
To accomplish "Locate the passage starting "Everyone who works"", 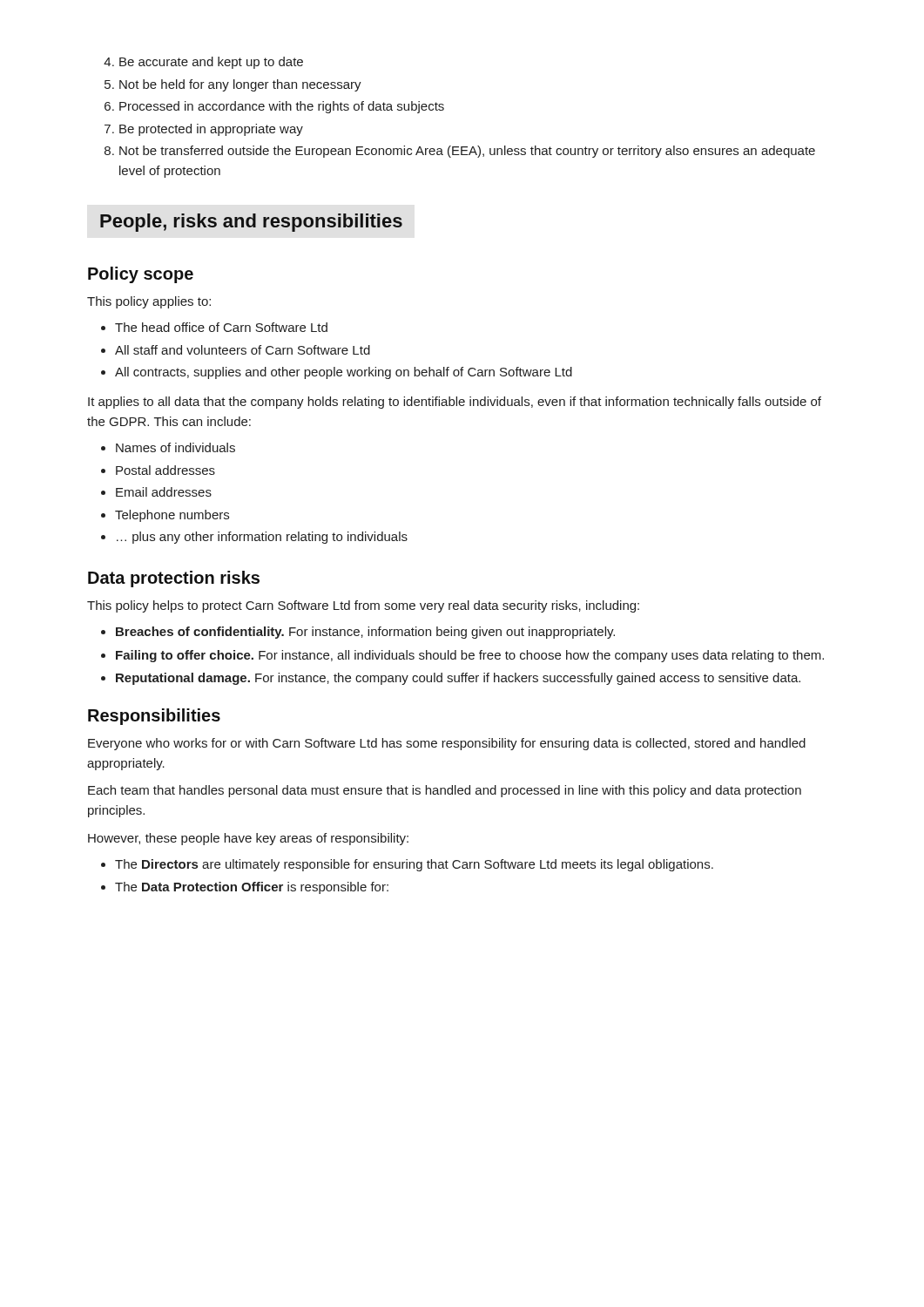I will (x=462, y=753).
